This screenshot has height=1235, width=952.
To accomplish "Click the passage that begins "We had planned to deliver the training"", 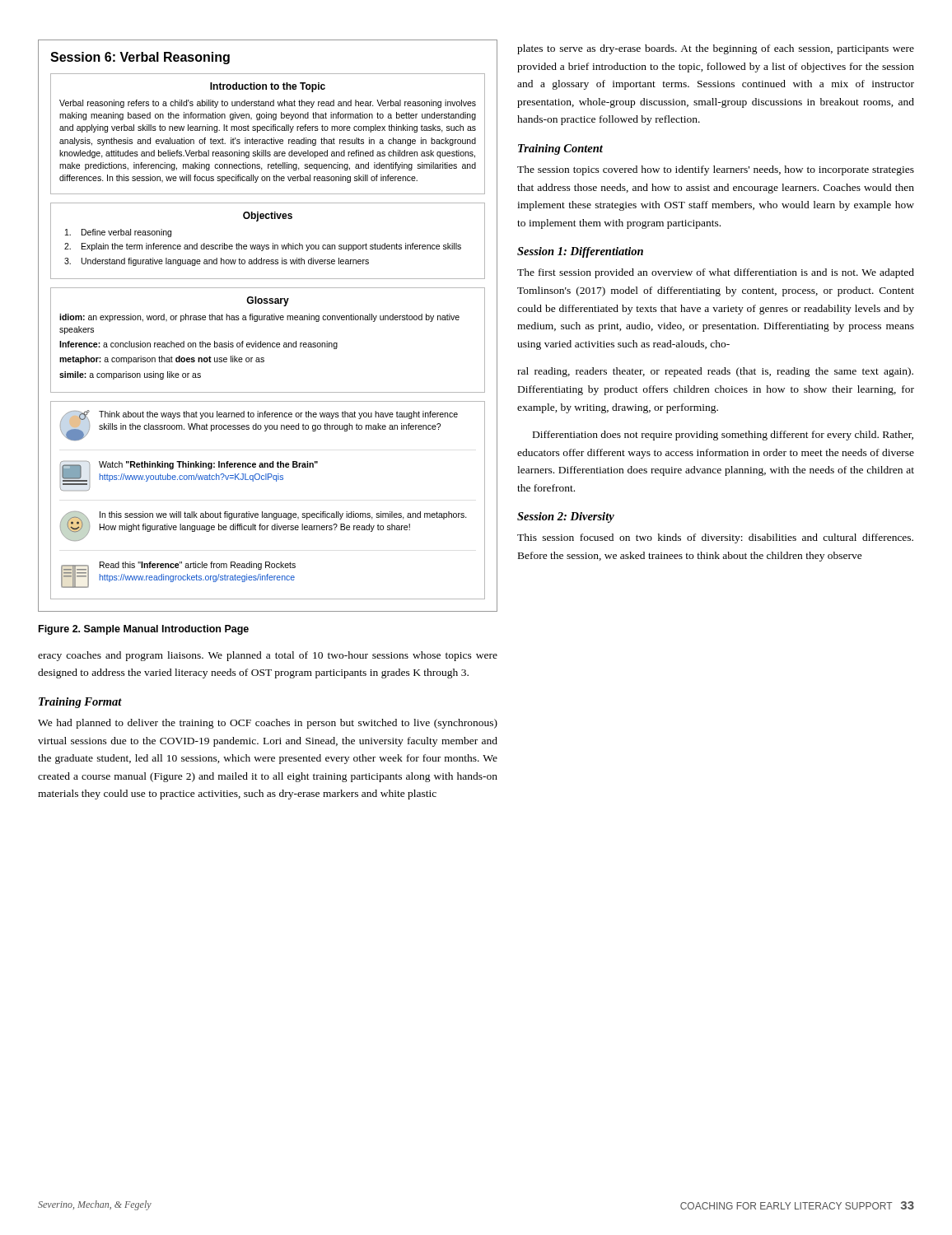I will tap(268, 758).
